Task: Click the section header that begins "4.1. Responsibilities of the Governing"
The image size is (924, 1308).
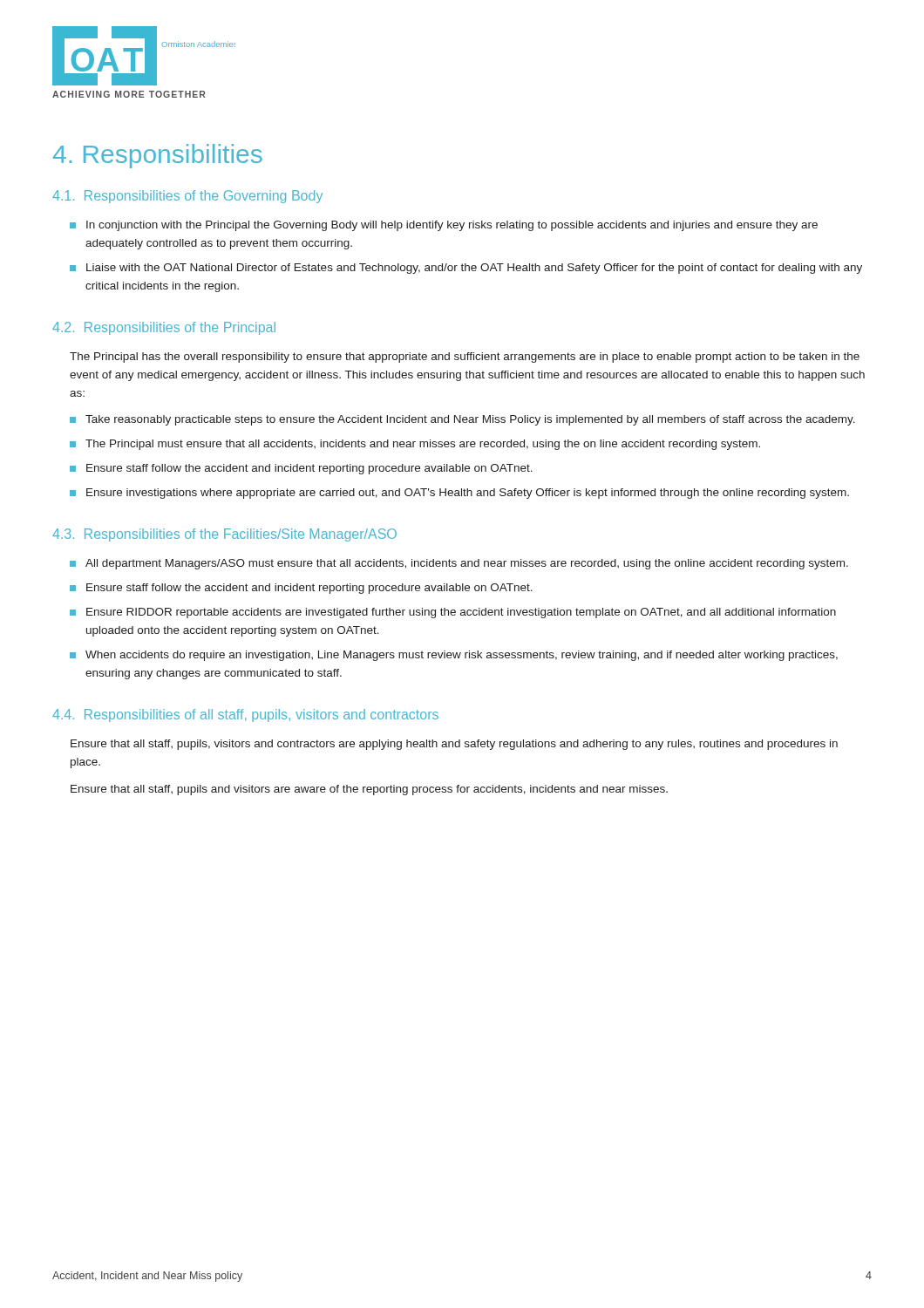Action: tap(187, 197)
